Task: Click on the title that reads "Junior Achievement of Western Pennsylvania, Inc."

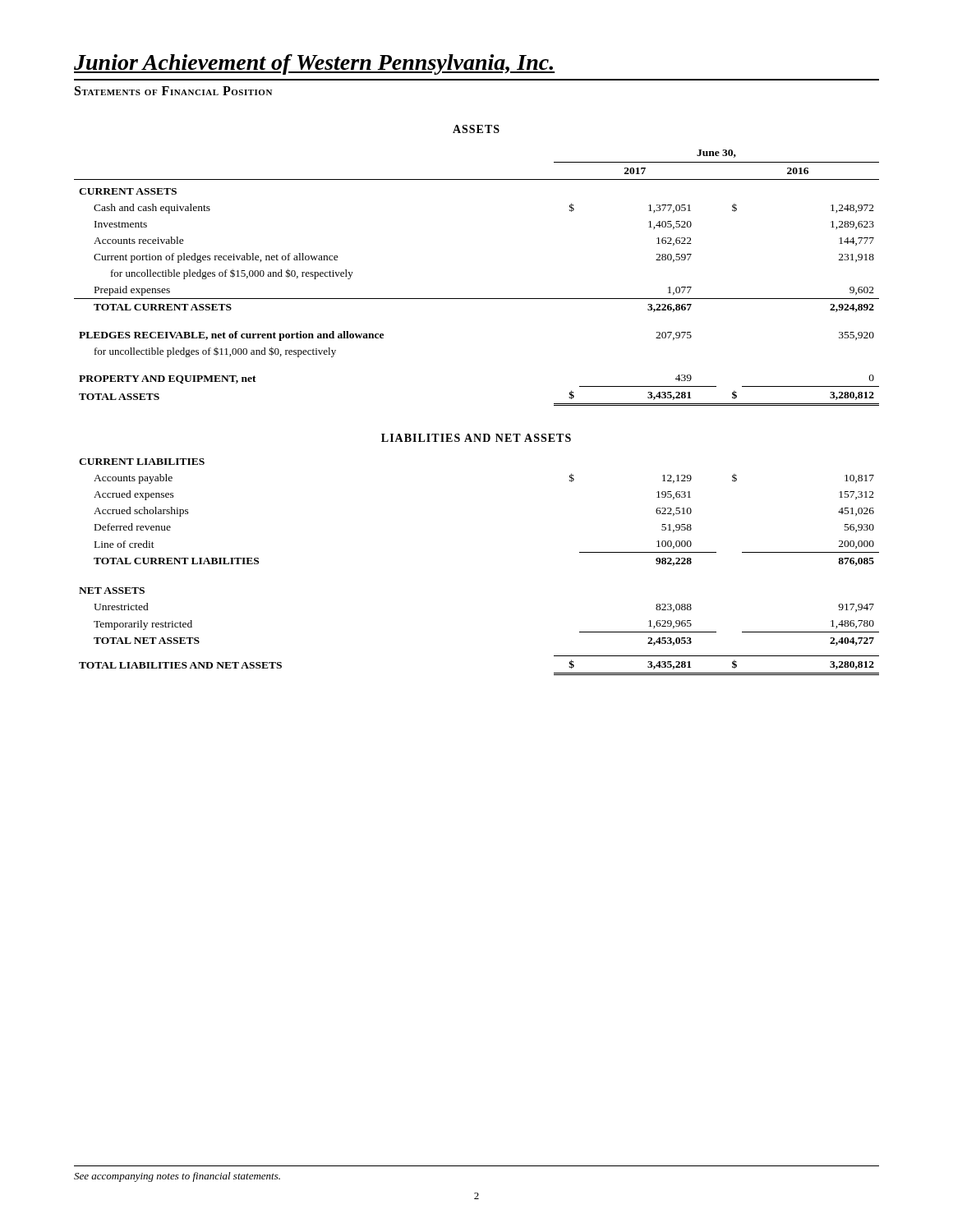Action: (x=476, y=62)
